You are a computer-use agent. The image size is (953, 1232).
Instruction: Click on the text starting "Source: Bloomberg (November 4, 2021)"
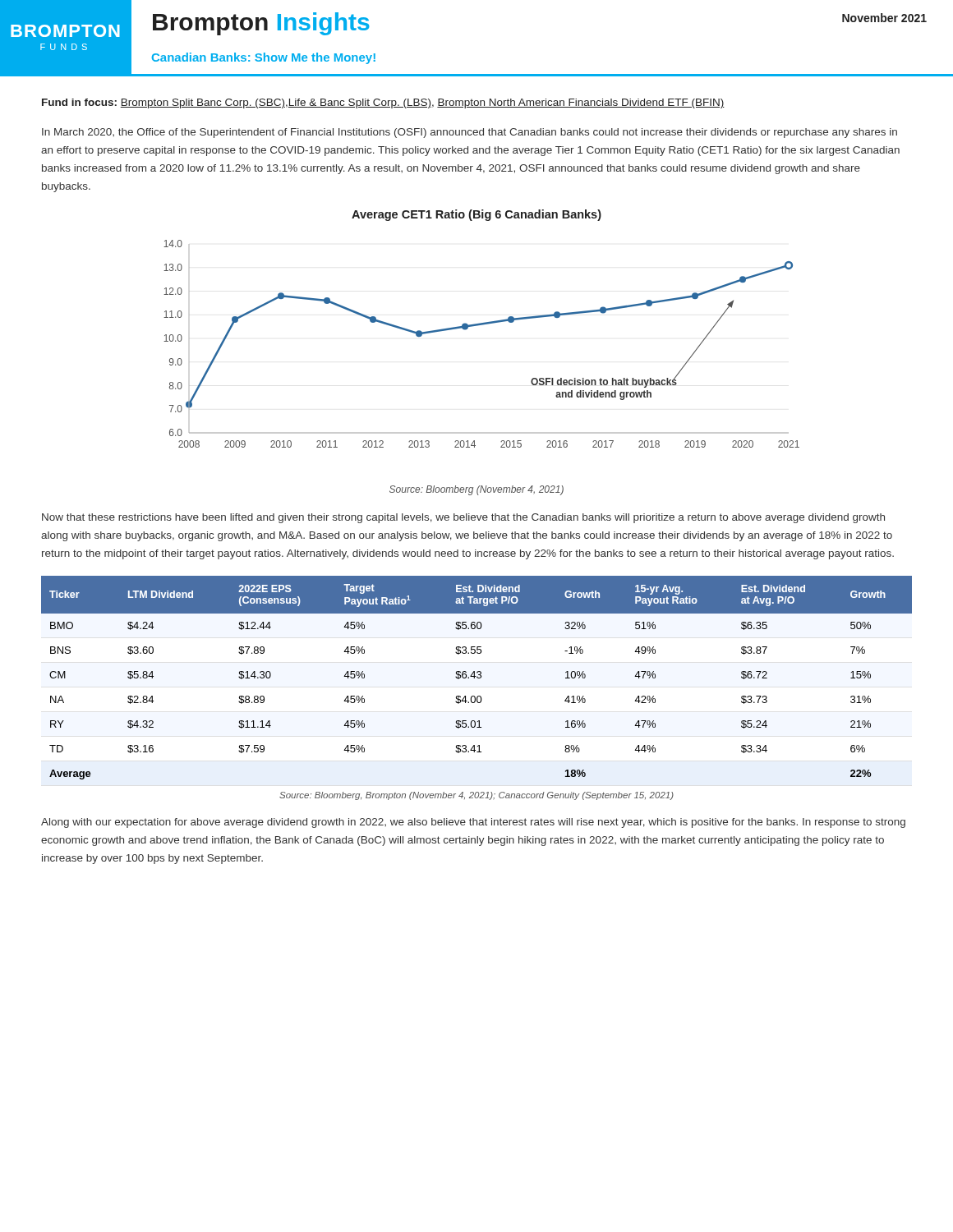[x=476, y=490]
